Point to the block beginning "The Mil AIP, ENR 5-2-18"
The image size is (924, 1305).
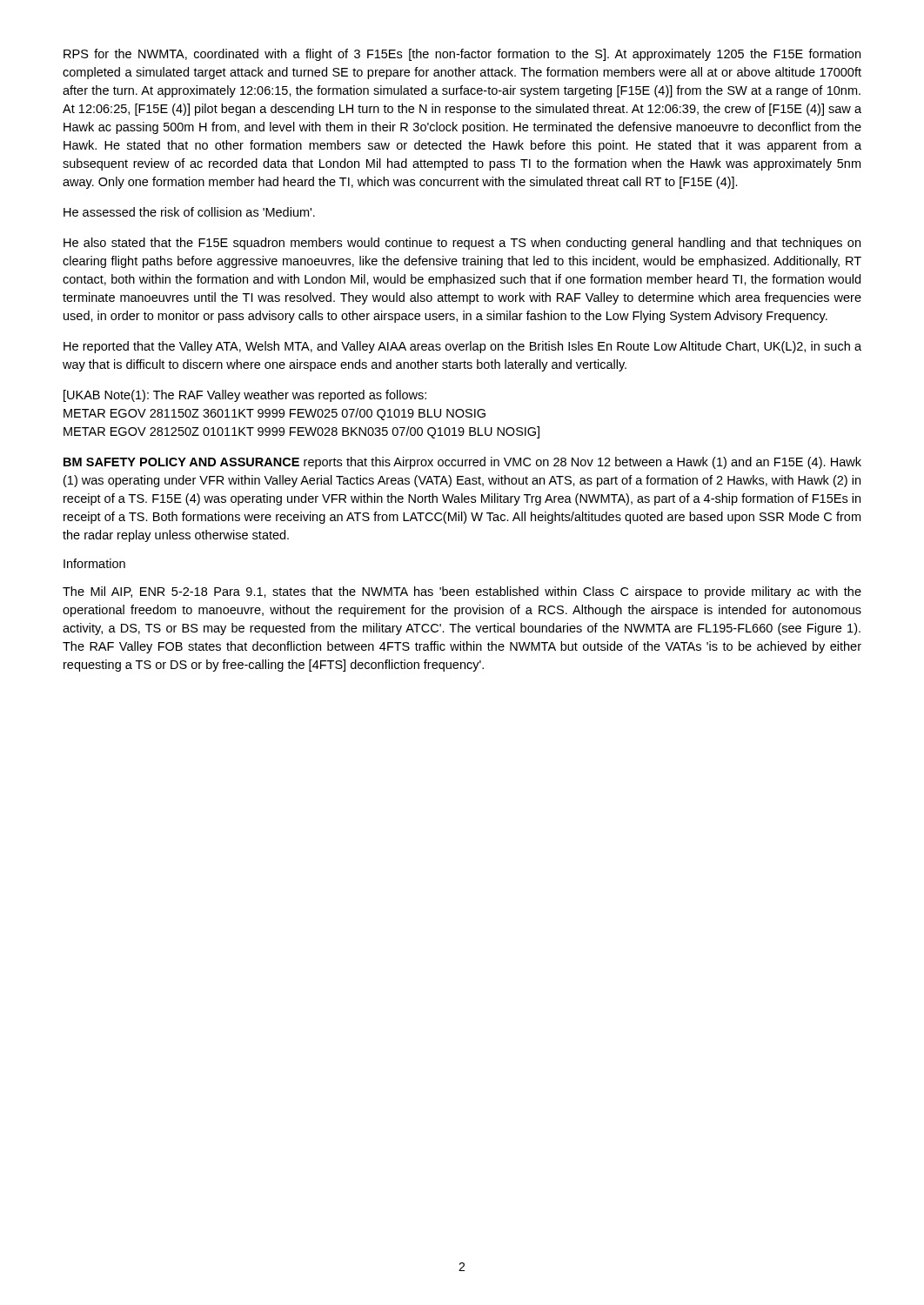point(462,628)
